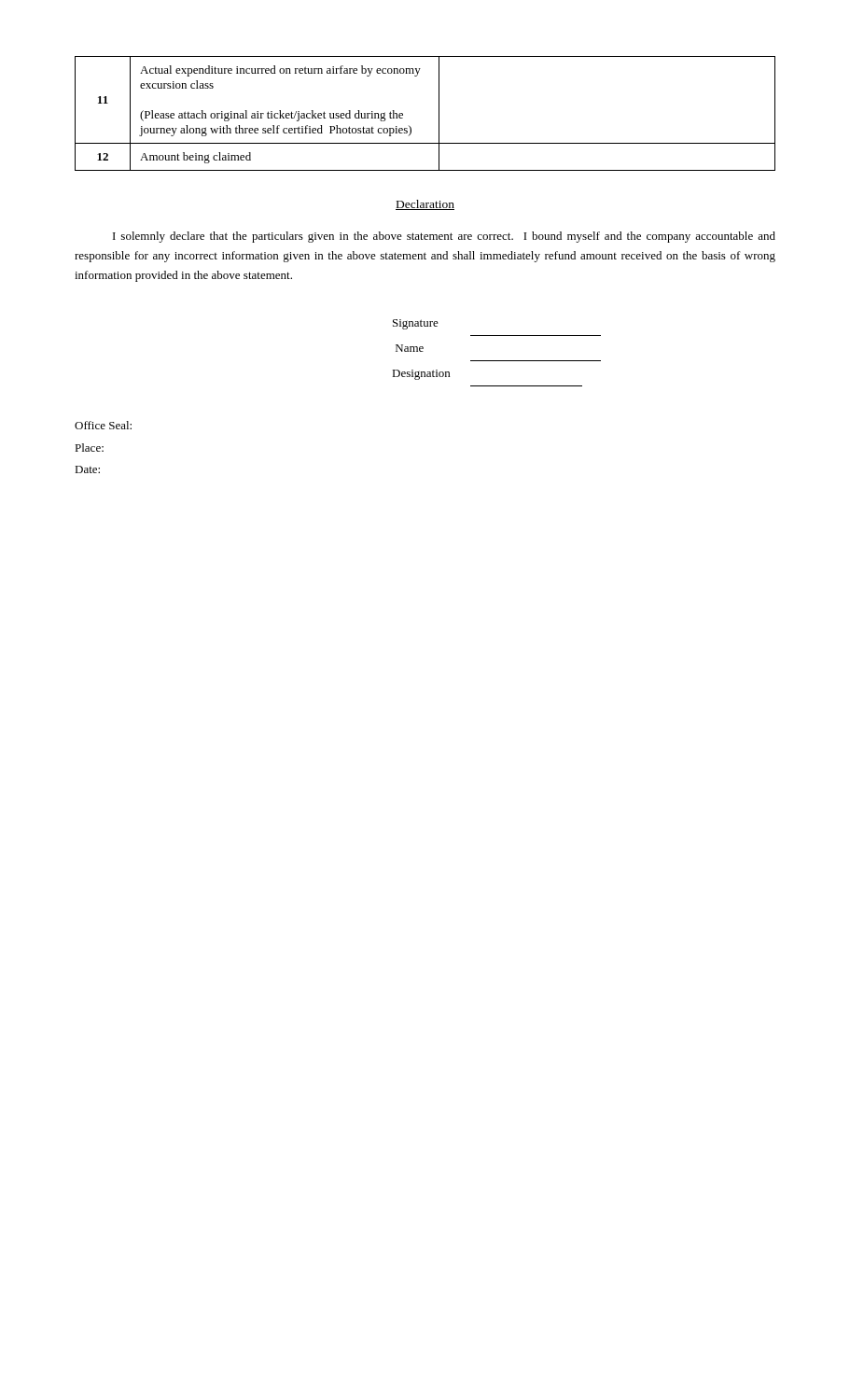Locate the text block that says "I solemnly declare that the particulars given in"

[425, 255]
